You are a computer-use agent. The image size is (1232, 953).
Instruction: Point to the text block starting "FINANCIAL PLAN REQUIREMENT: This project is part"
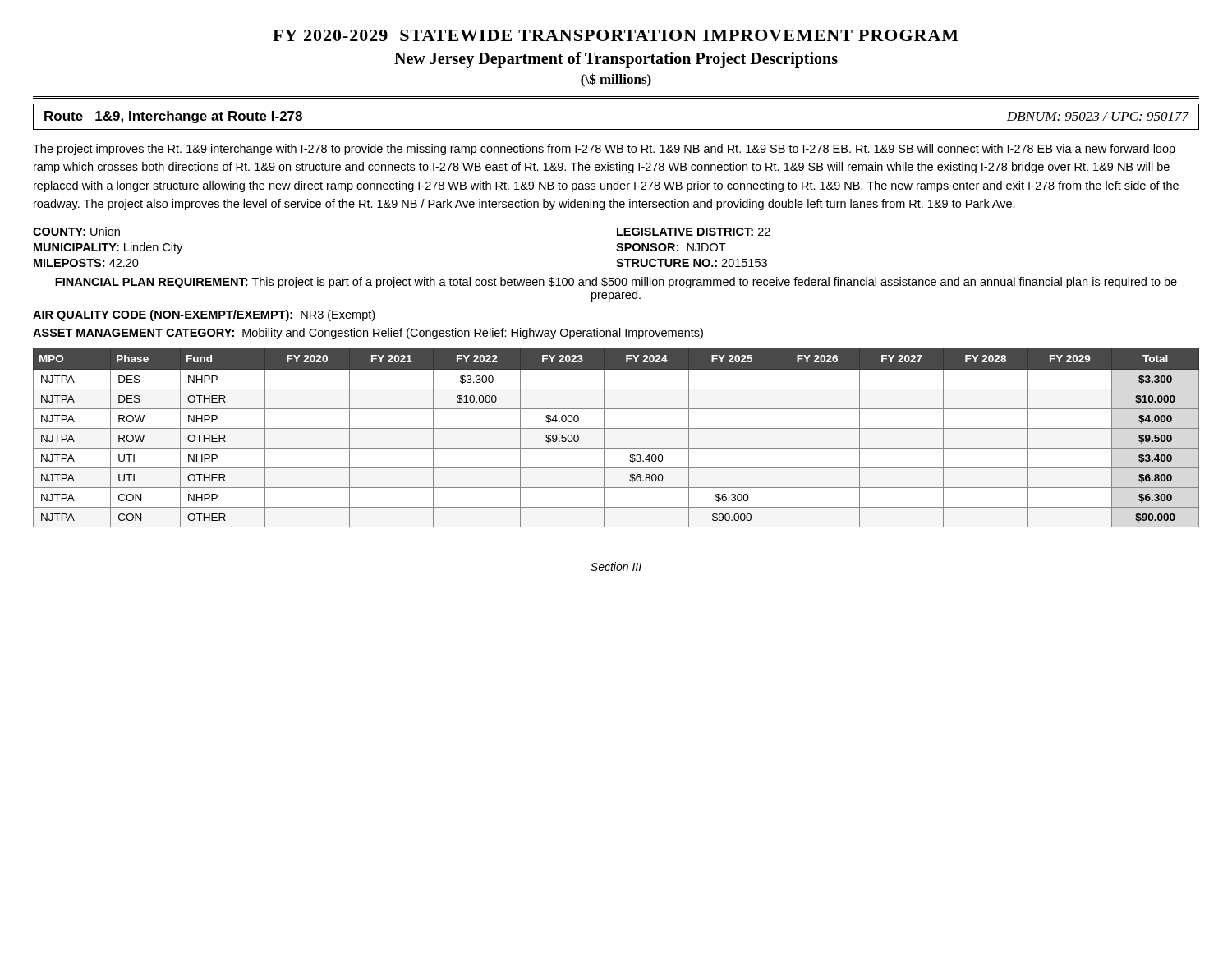click(616, 288)
